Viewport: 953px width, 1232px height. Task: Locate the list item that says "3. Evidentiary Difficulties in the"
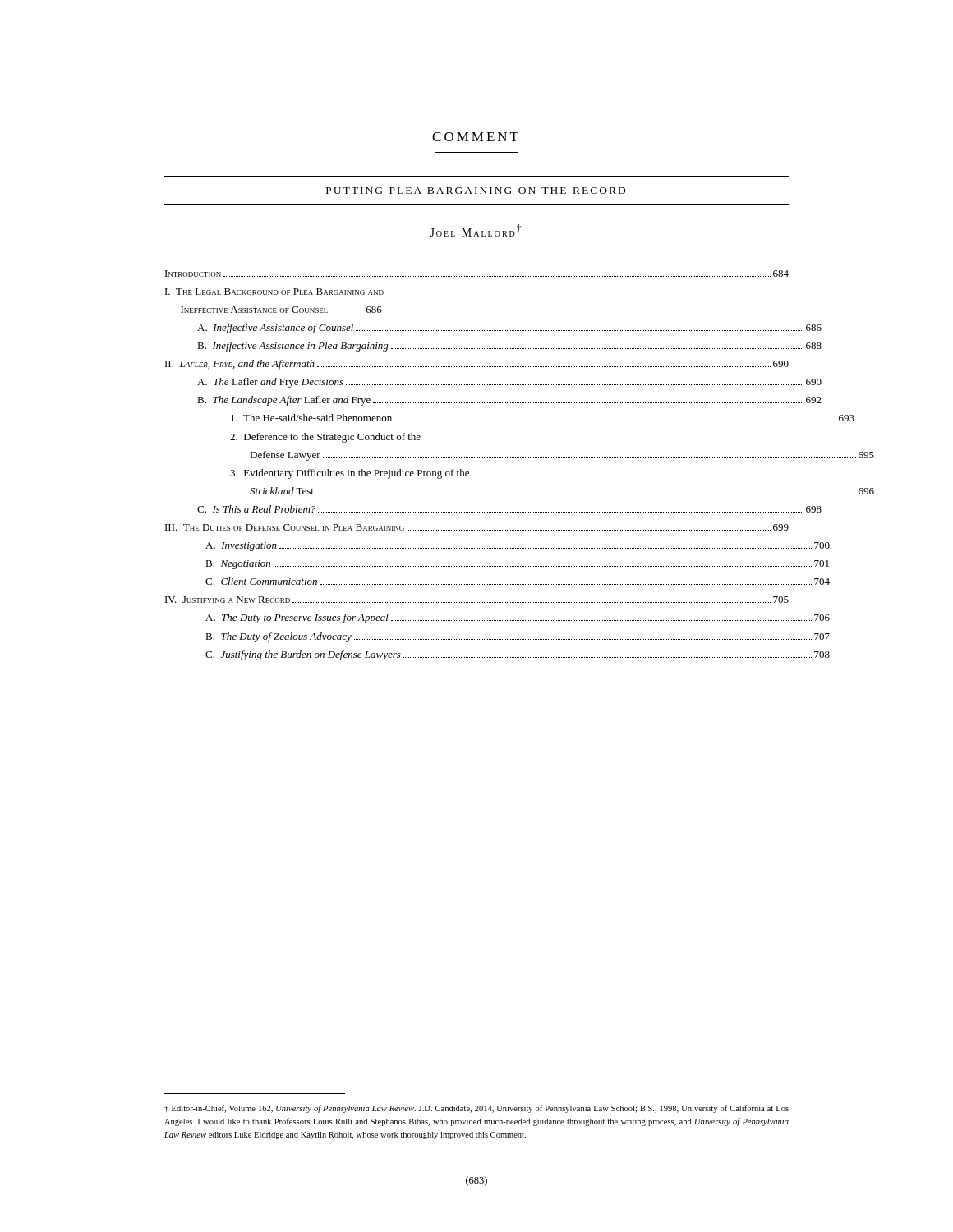pos(476,482)
